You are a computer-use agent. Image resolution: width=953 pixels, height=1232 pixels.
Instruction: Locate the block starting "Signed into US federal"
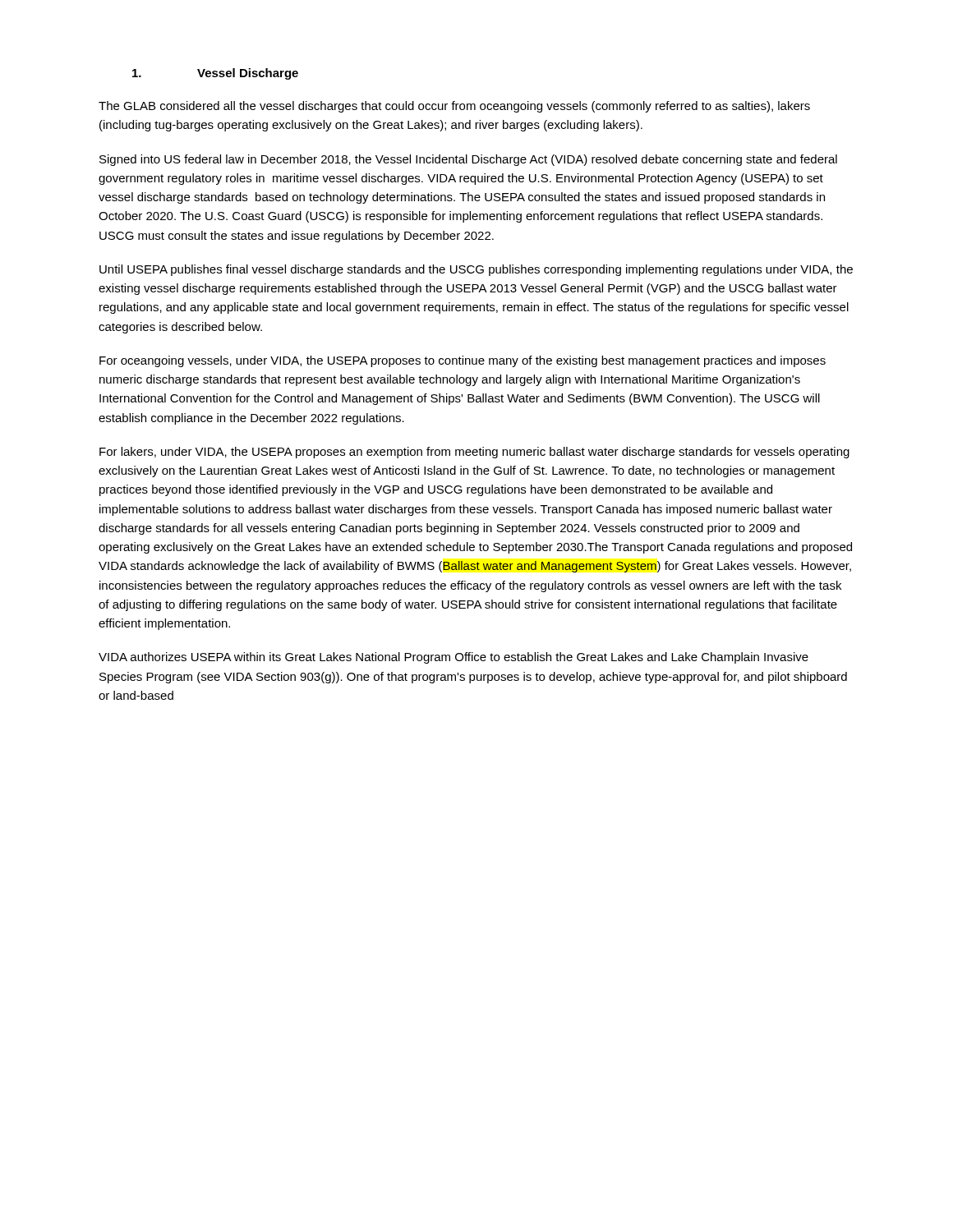(x=468, y=197)
